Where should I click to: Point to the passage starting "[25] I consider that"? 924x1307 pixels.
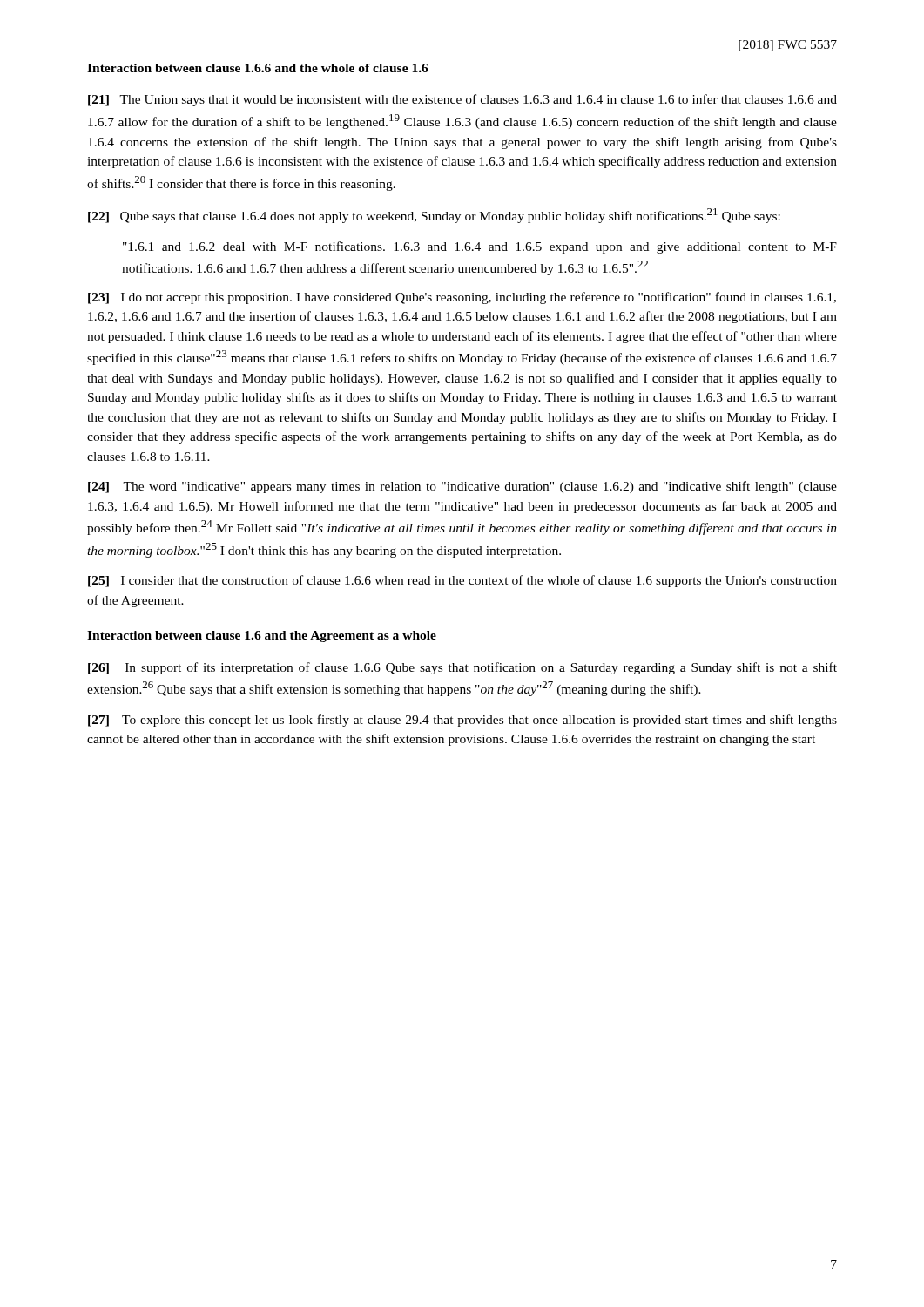click(462, 590)
